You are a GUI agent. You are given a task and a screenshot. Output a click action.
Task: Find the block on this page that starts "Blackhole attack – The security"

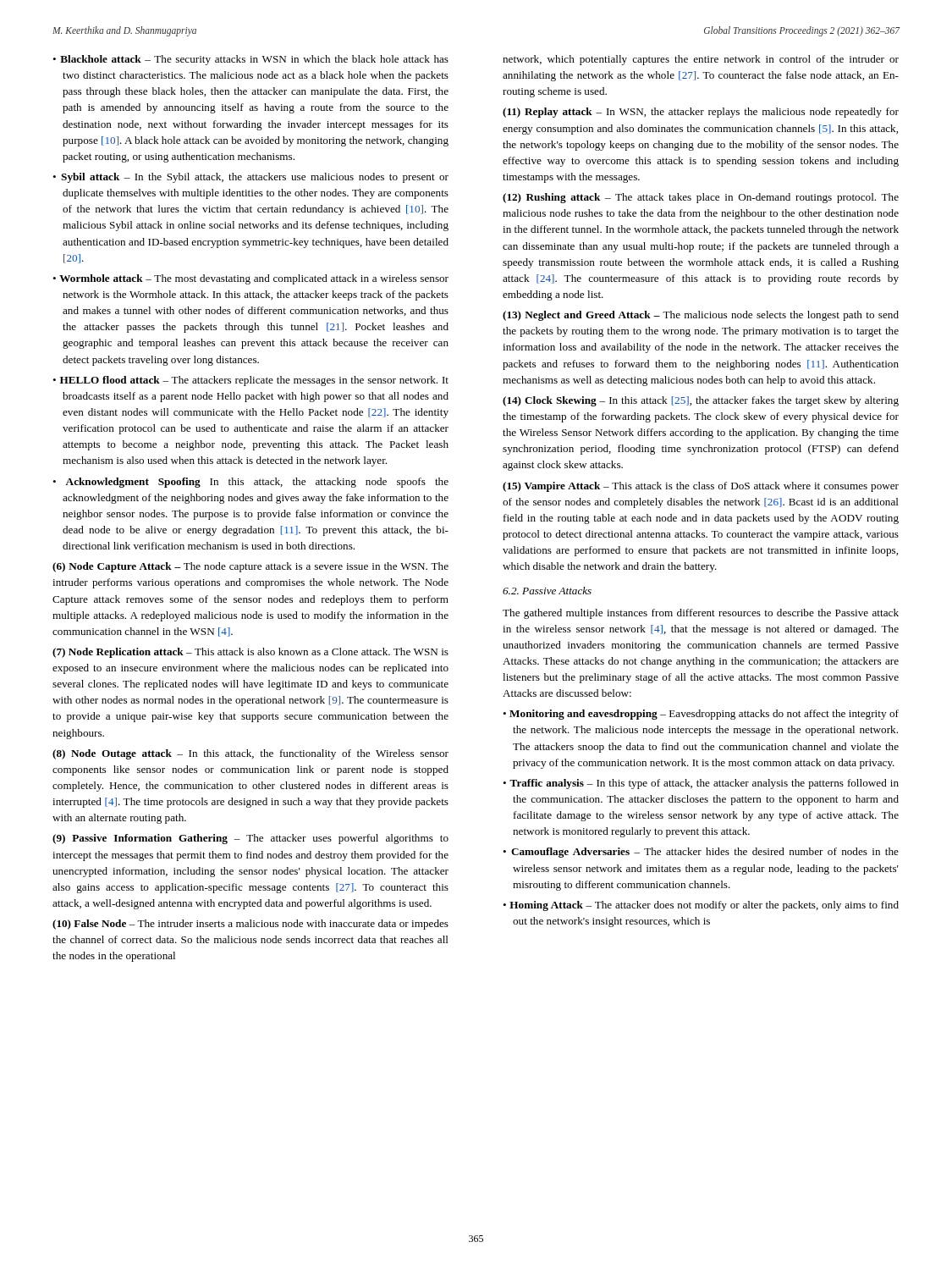click(x=254, y=107)
